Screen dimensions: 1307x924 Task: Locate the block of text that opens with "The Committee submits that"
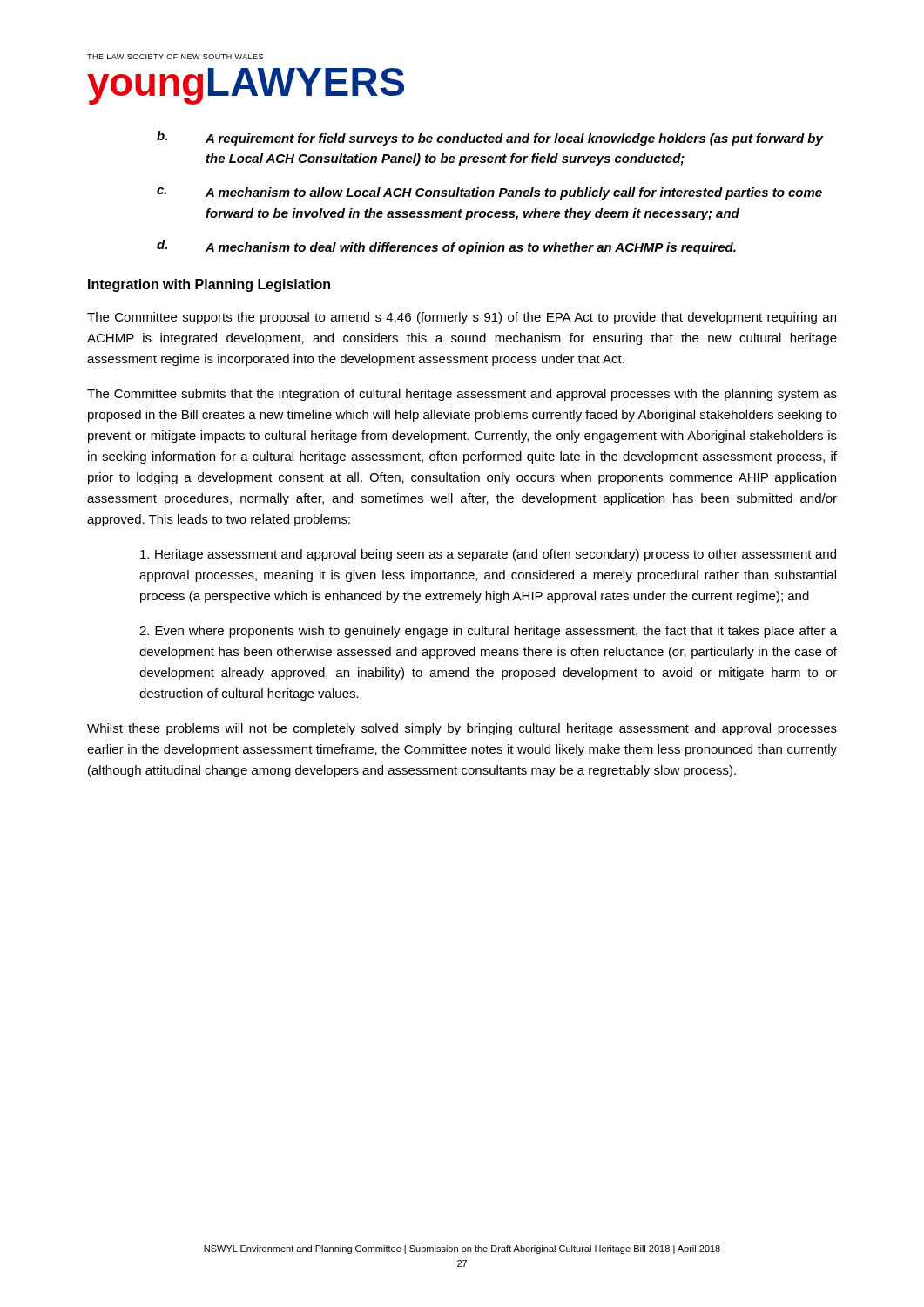pos(462,456)
